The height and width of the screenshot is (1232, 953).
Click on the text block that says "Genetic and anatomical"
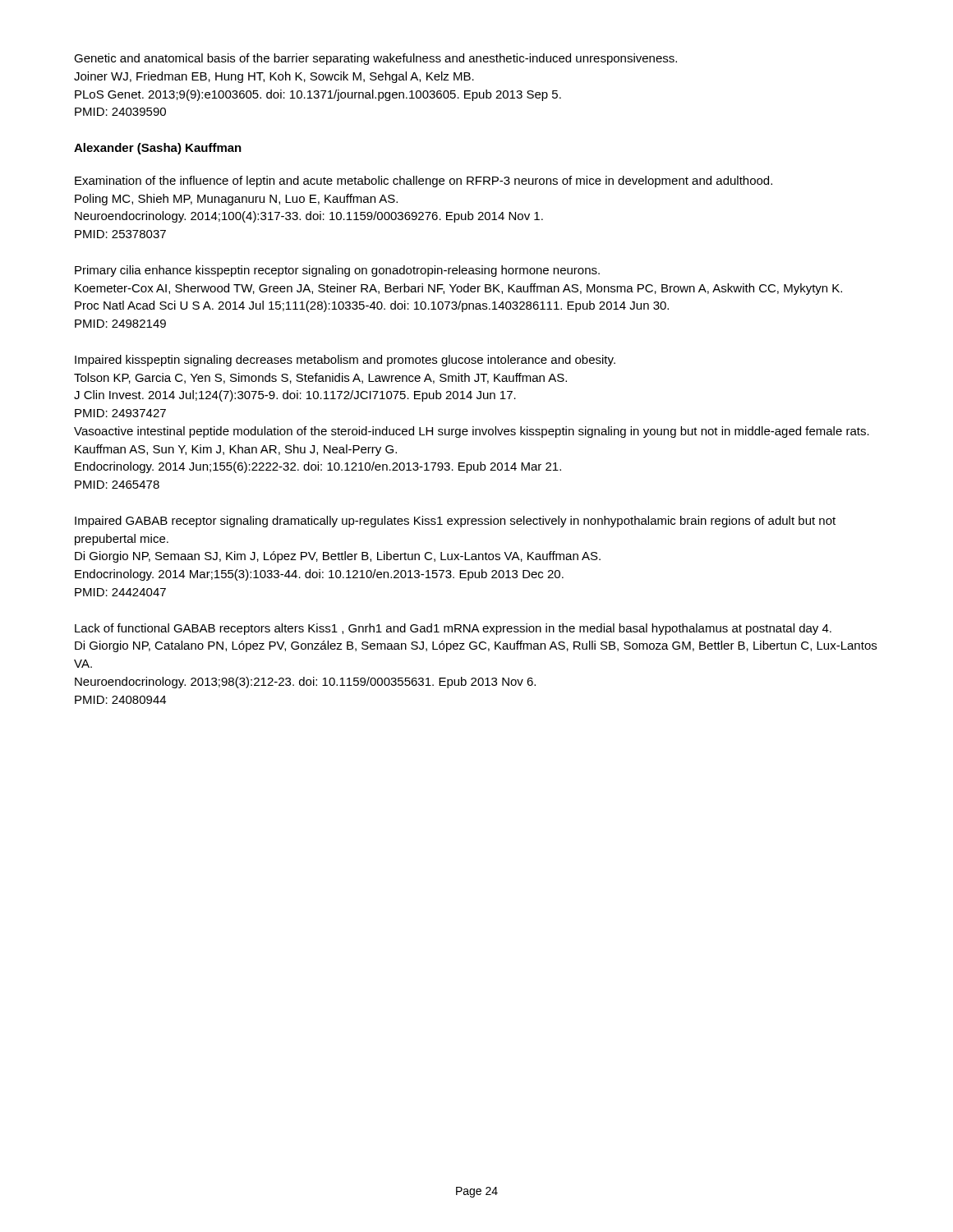(x=376, y=85)
